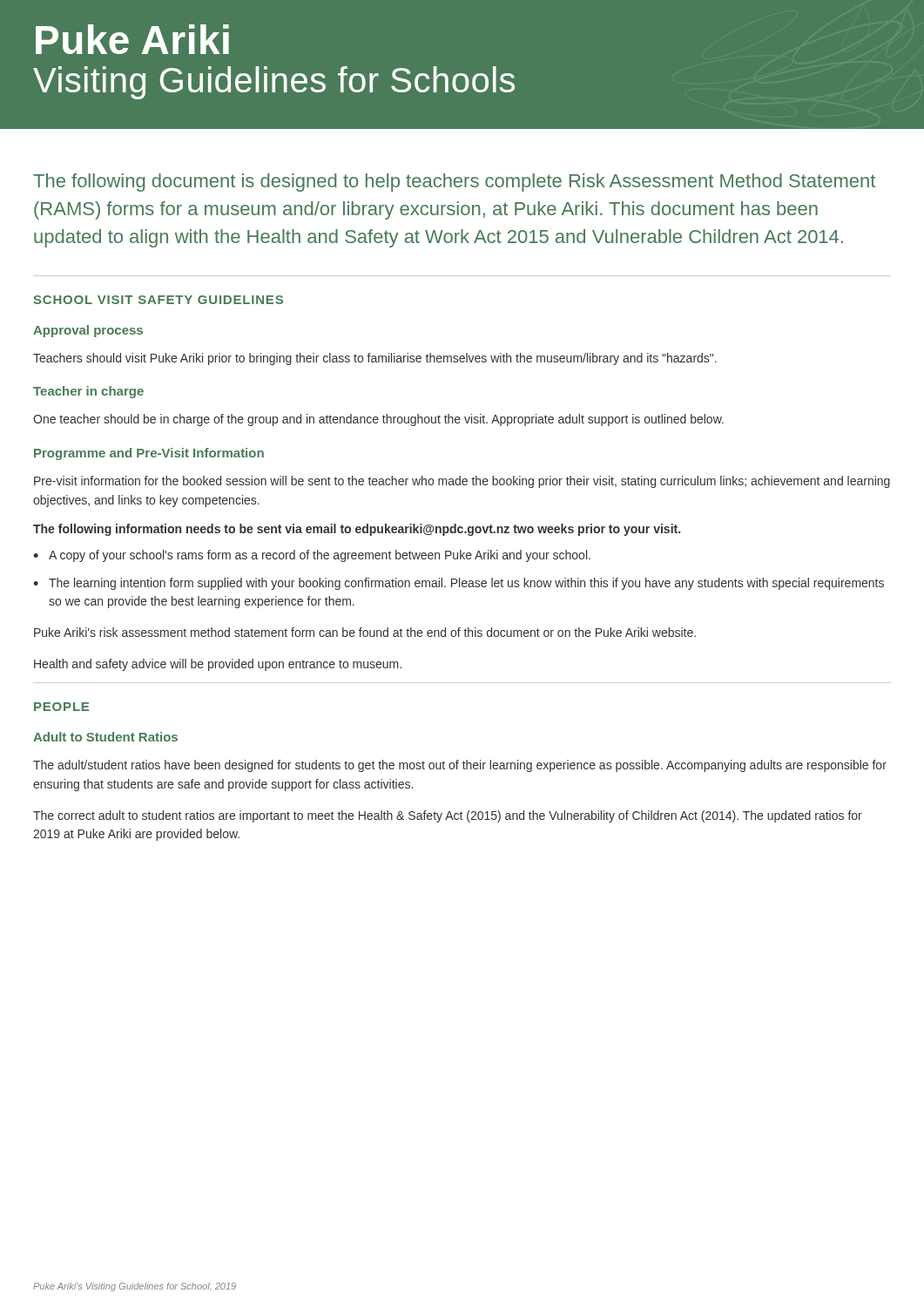Click on the element starting "• The learning intention form supplied with"
The width and height of the screenshot is (924, 1307).
point(462,593)
